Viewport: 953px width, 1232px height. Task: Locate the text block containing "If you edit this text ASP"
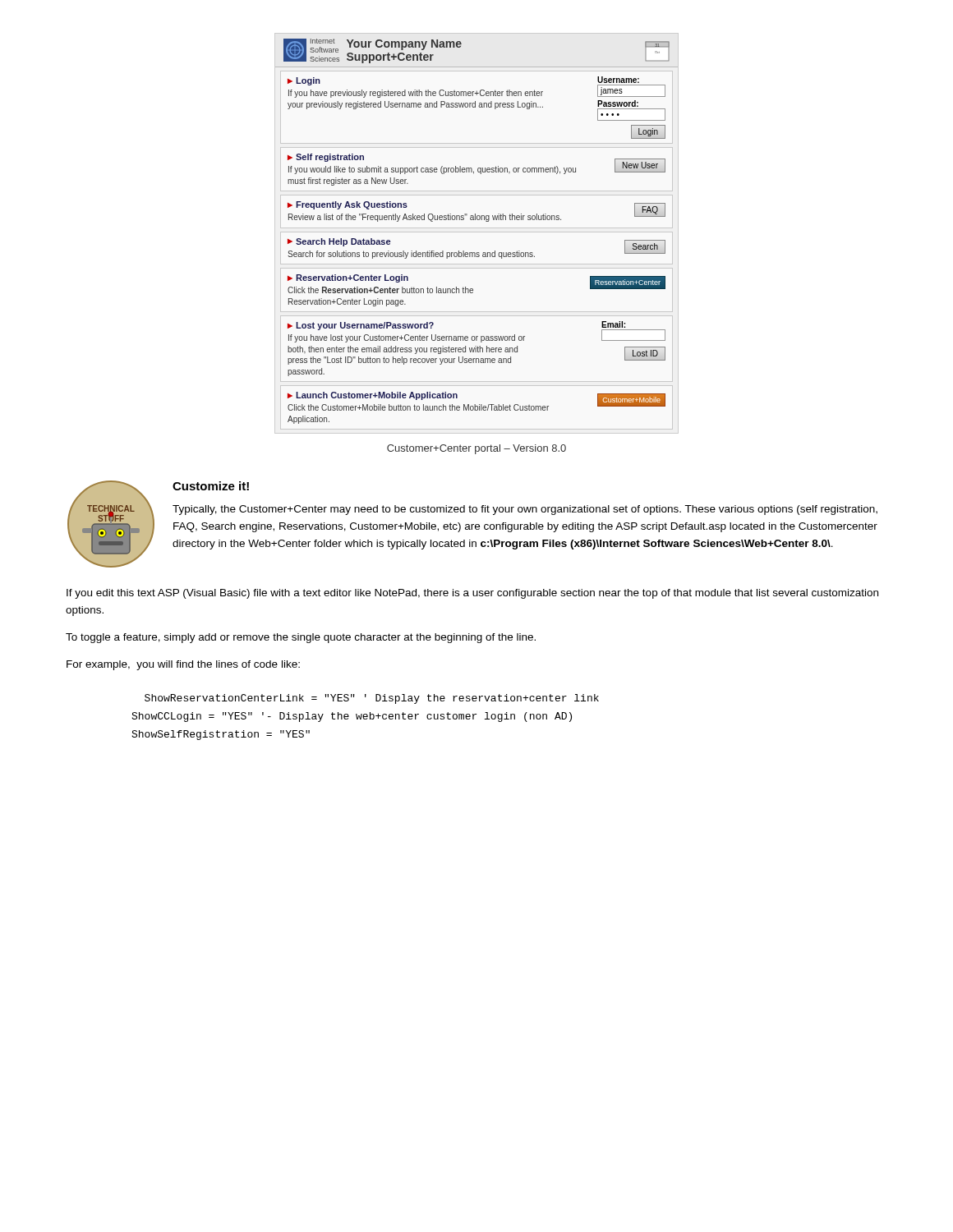click(476, 602)
